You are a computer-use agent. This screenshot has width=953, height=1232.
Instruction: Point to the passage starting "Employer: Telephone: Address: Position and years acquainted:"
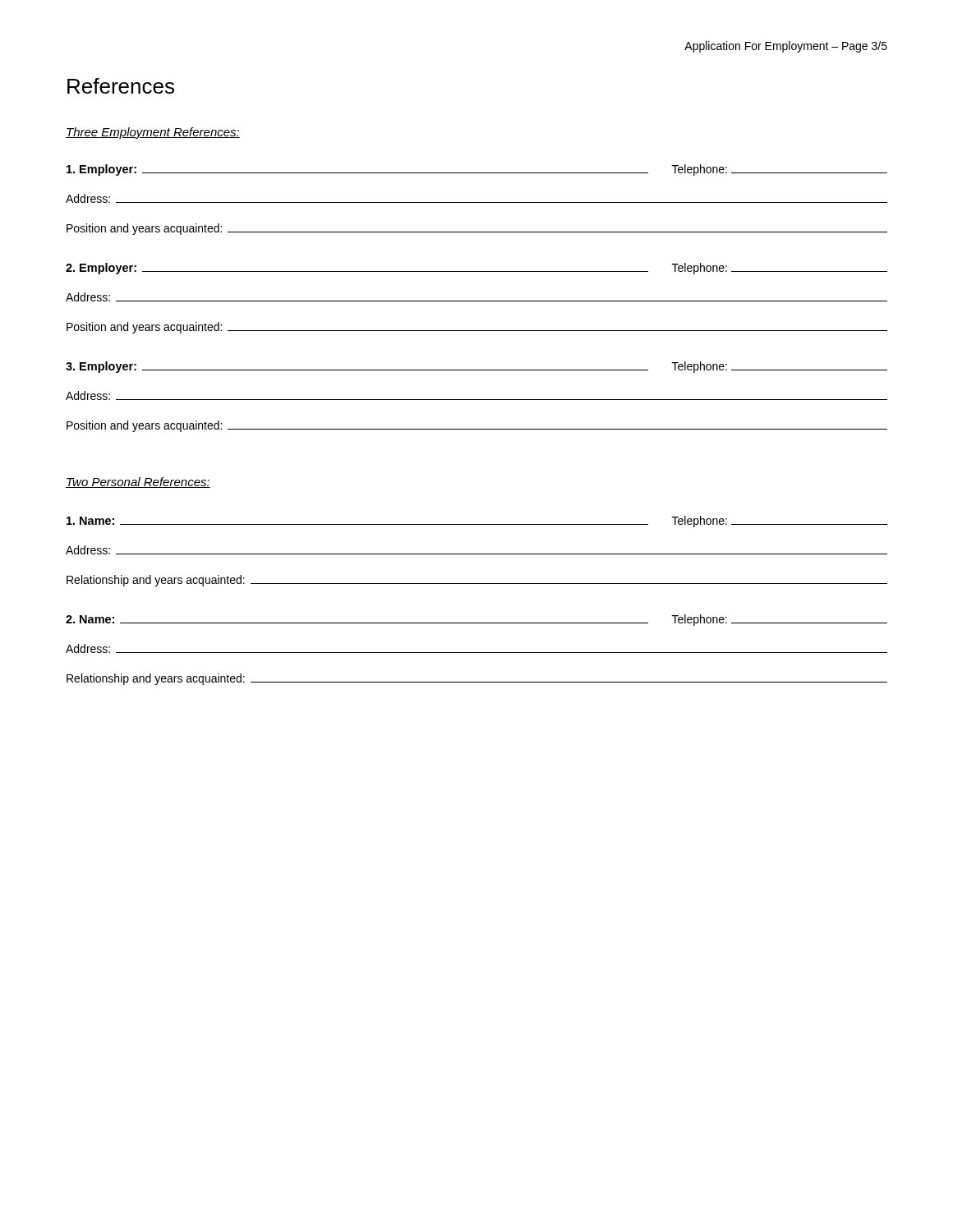pos(476,196)
